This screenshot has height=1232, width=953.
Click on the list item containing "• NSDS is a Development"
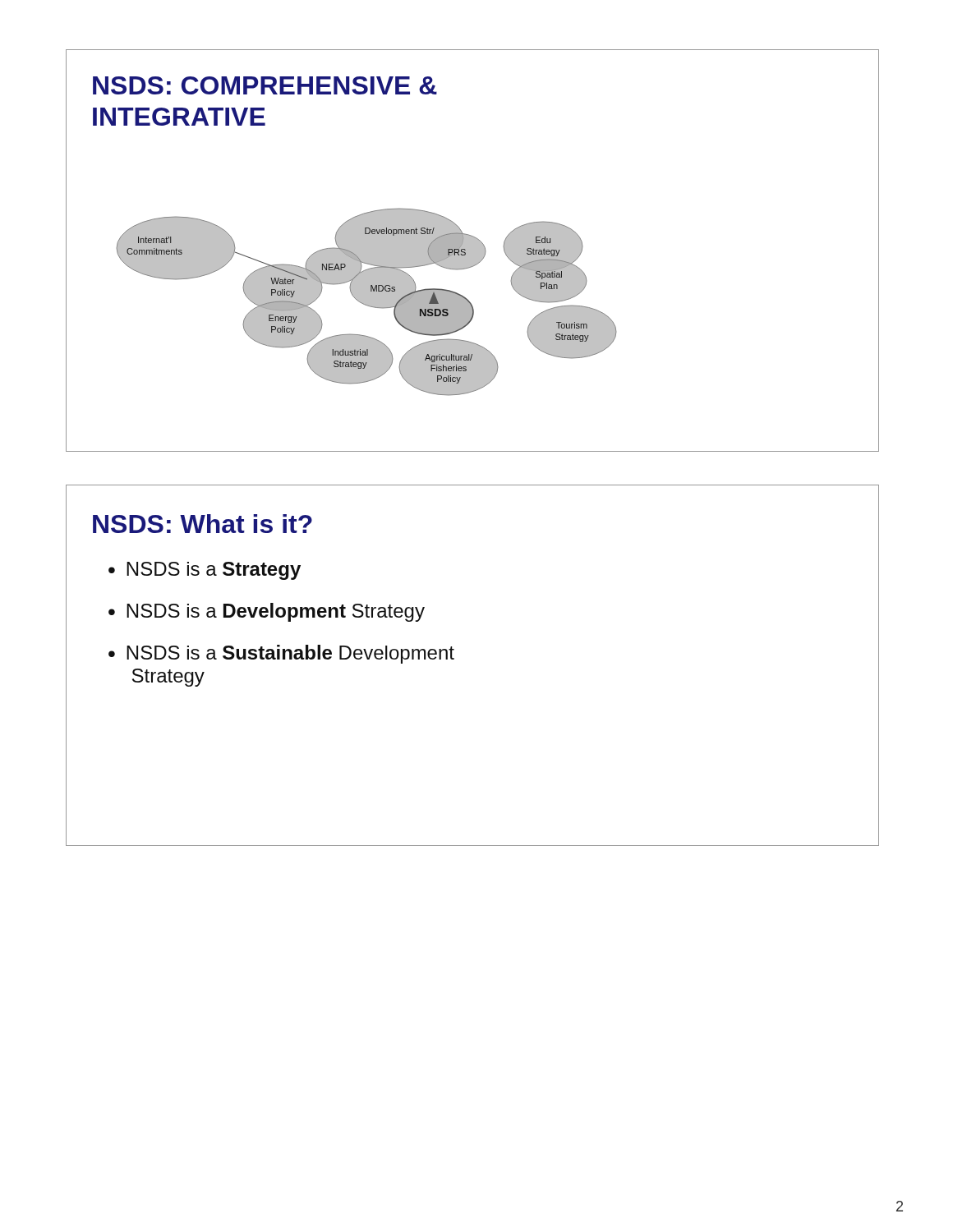point(266,612)
